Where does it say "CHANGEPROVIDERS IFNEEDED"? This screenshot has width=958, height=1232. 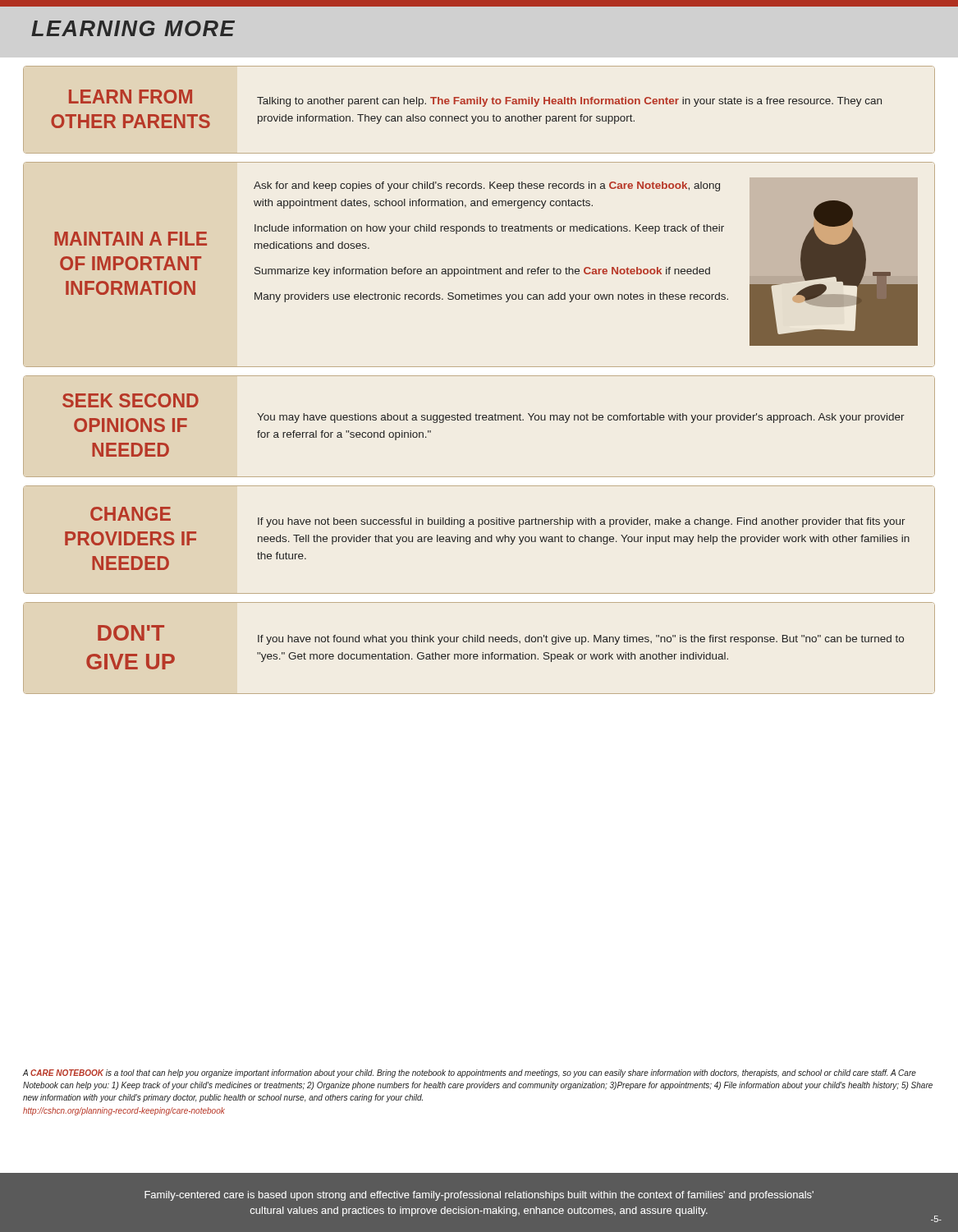[131, 539]
